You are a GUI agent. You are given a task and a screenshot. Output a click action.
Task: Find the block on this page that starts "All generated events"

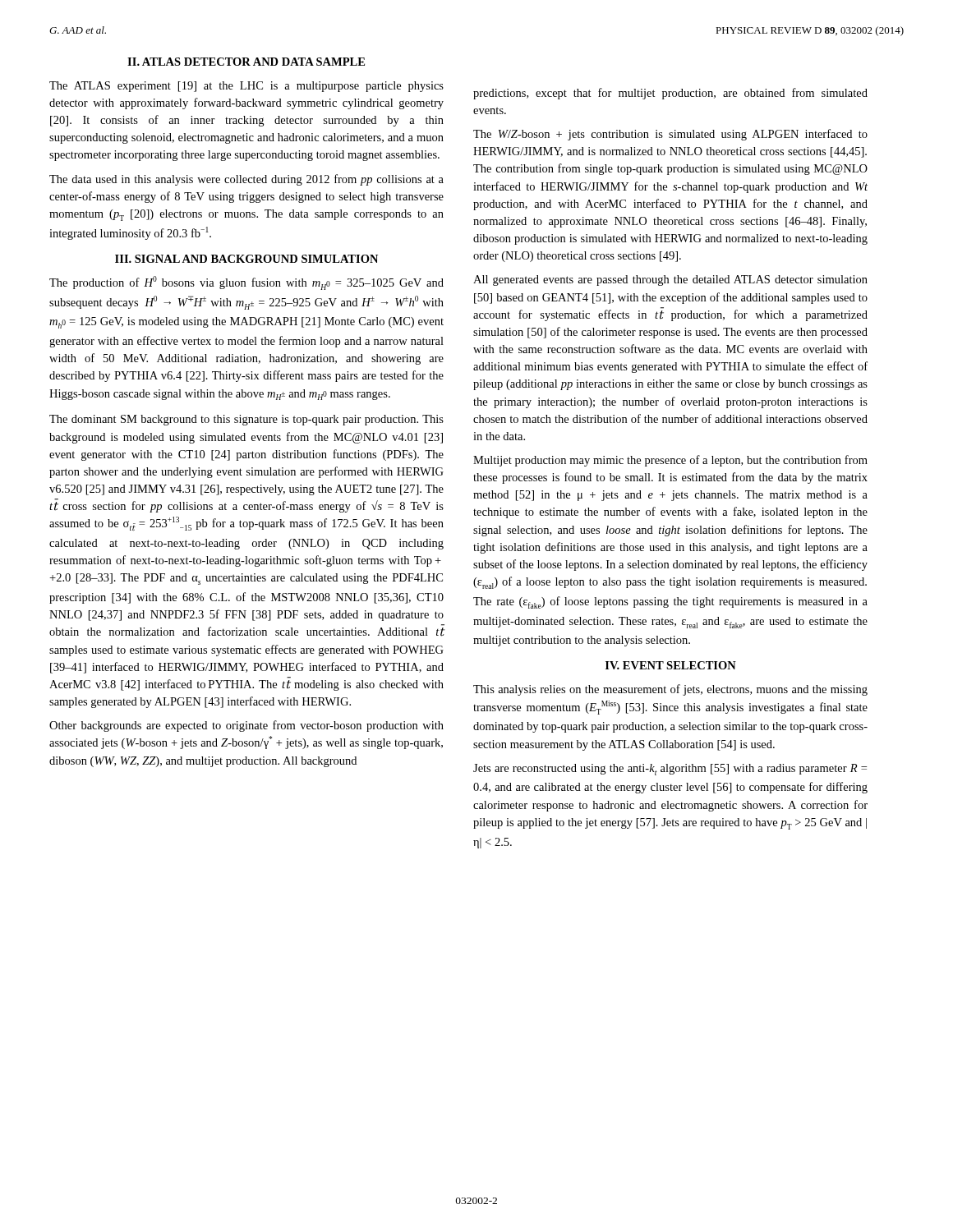click(x=670, y=358)
